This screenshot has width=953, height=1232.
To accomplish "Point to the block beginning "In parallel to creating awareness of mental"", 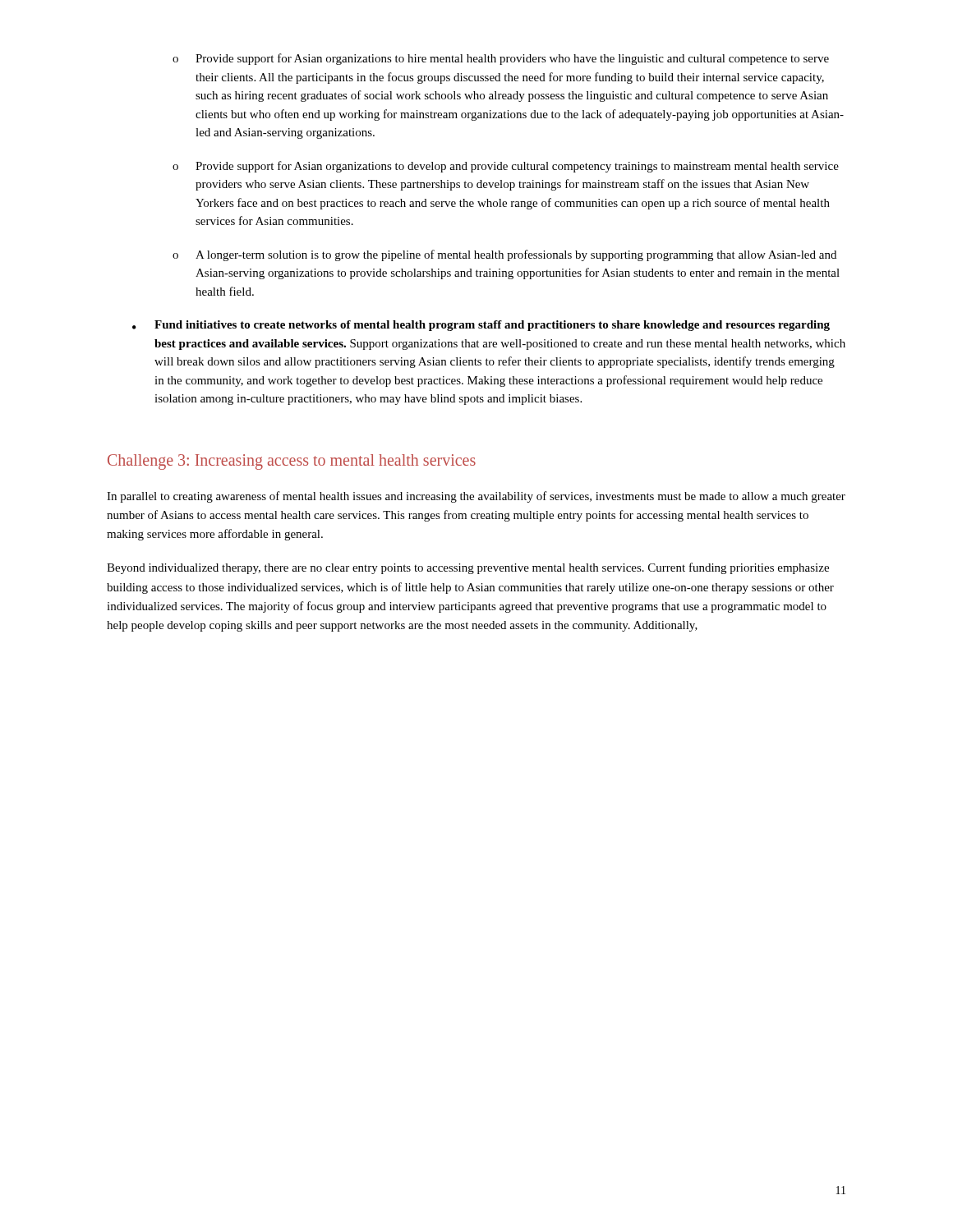I will [476, 515].
